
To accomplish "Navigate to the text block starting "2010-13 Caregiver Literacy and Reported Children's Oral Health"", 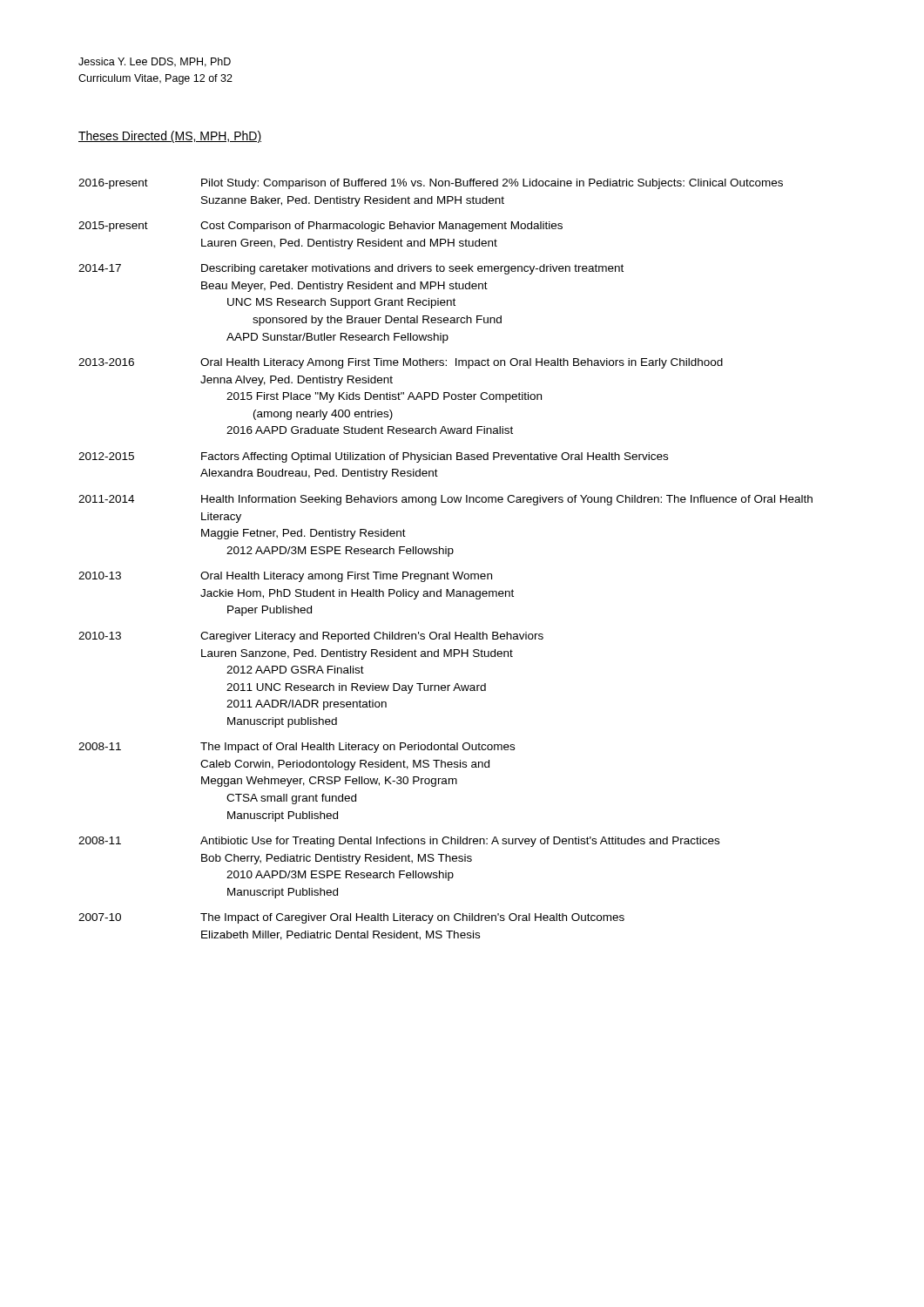I will coord(462,678).
